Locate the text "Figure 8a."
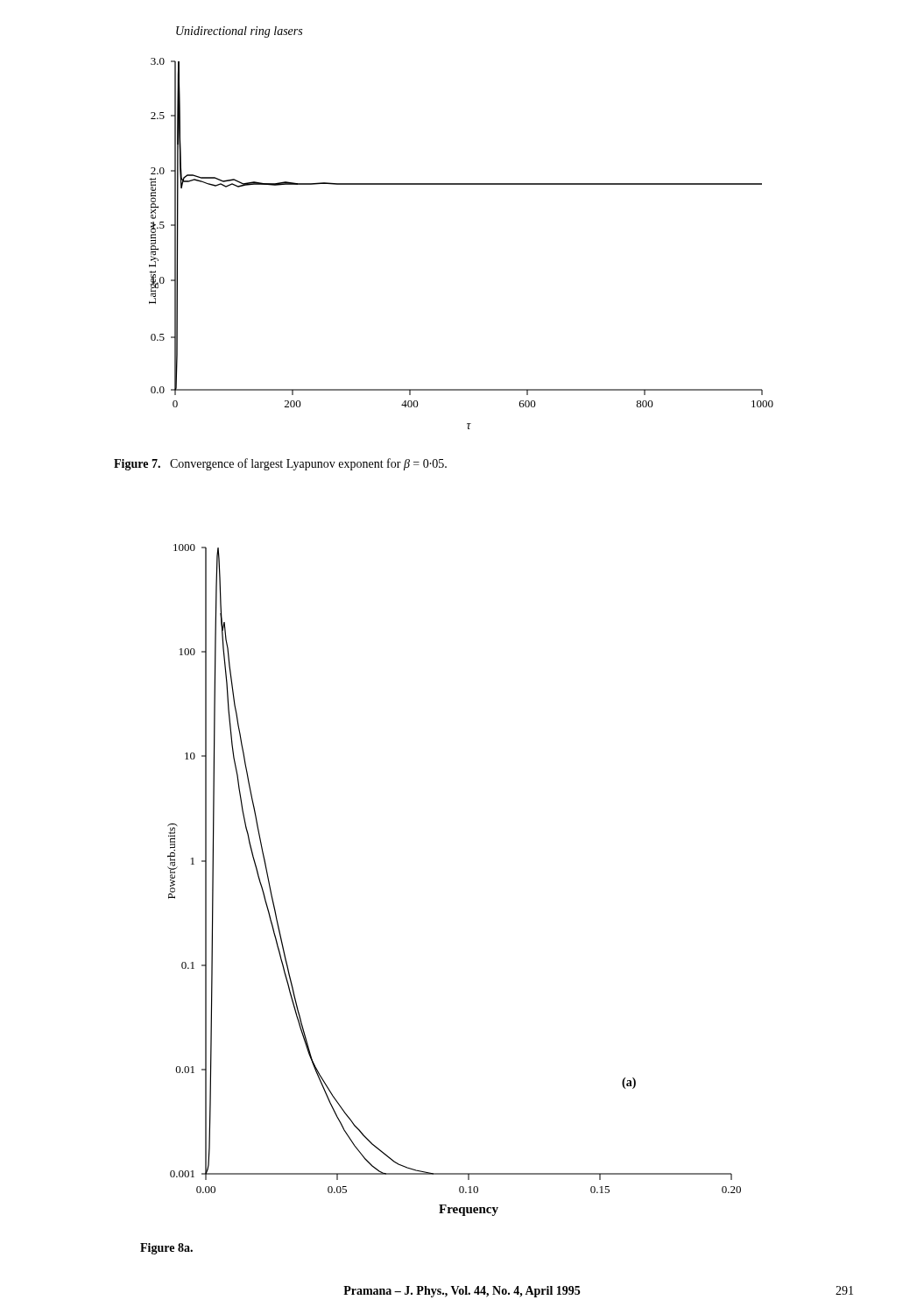 [167, 1248]
